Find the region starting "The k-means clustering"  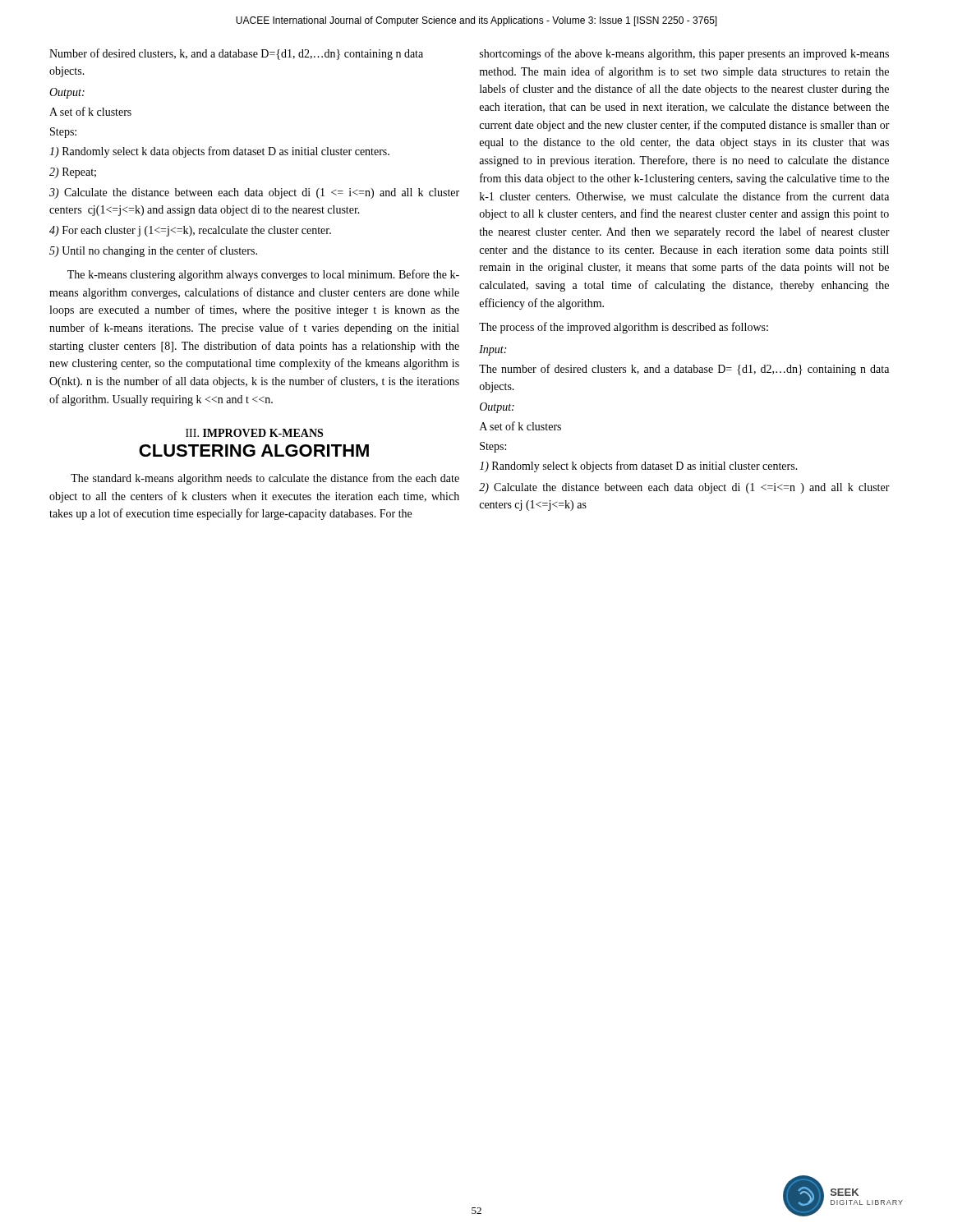pyautogui.click(x=254, y=337)
